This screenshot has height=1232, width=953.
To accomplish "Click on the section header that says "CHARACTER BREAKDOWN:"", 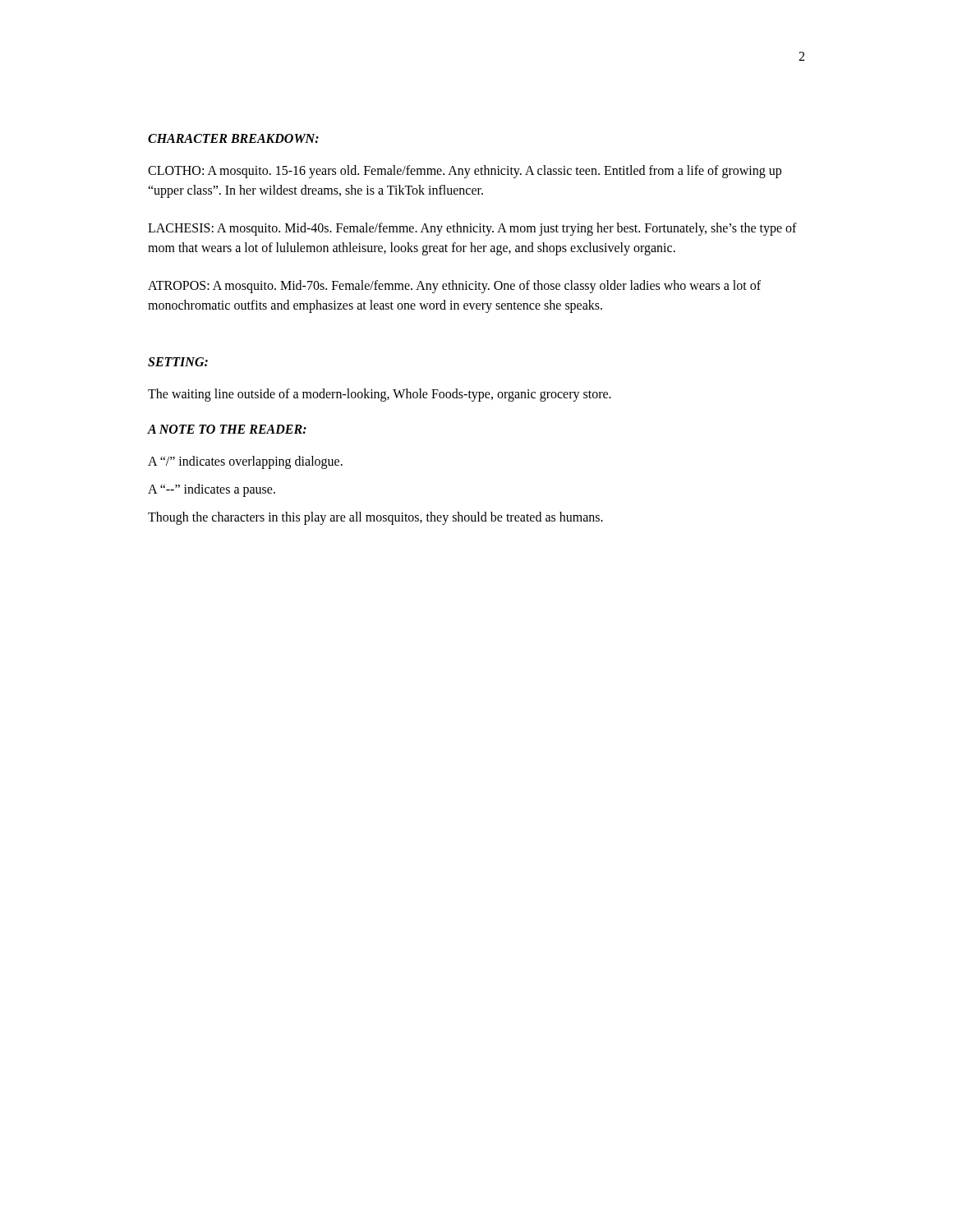I will pos(234,138).
